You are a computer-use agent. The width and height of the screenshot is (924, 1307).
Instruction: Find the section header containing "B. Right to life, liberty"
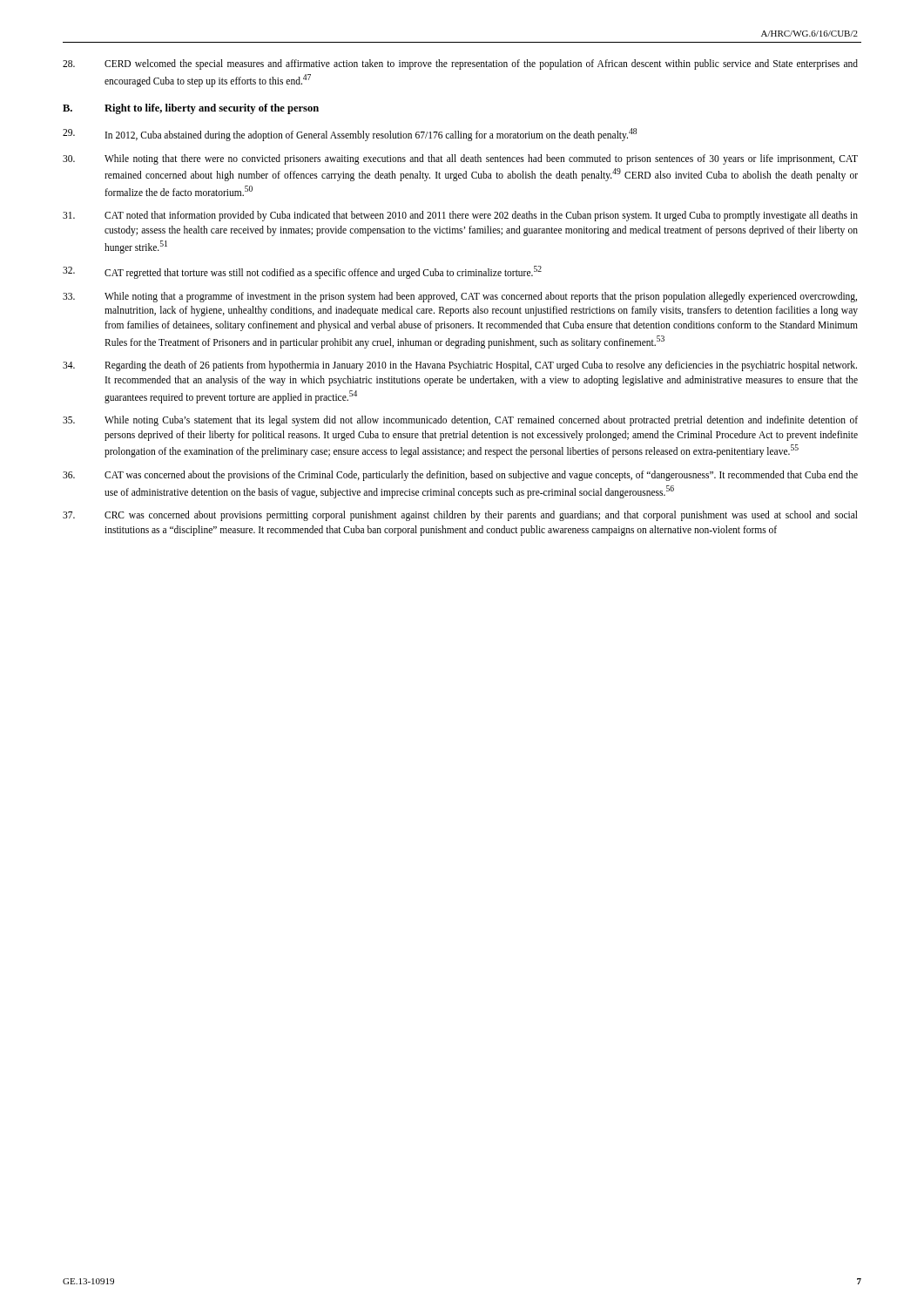pyautogui.click(x=191, y=109)
